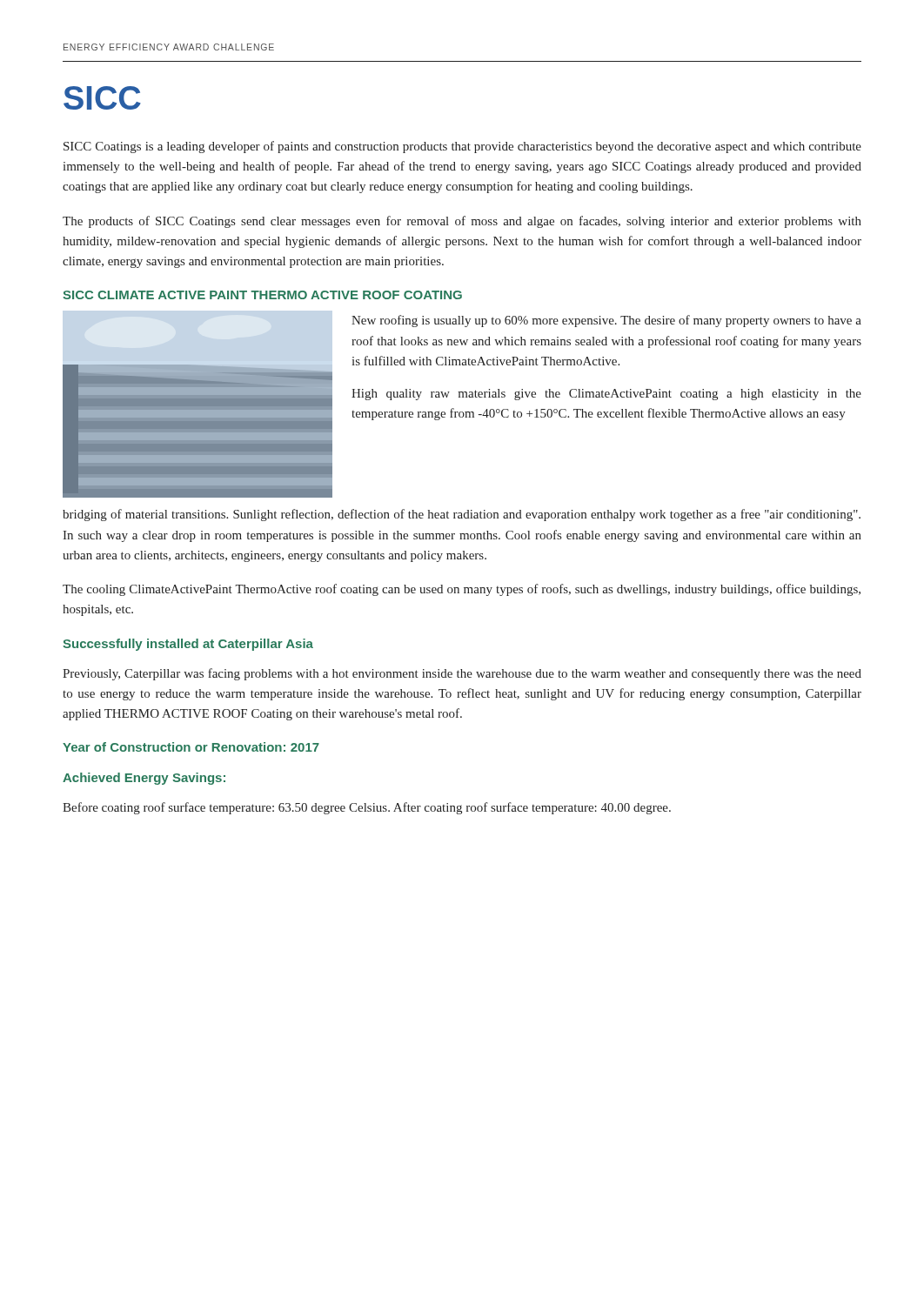Viewport: 924px width, 1305px height.
Task: Click the section header that begins "SICC CLIMATE ACTIVE PAINT THERMO ACTIVE"
Action: (462, 295)
